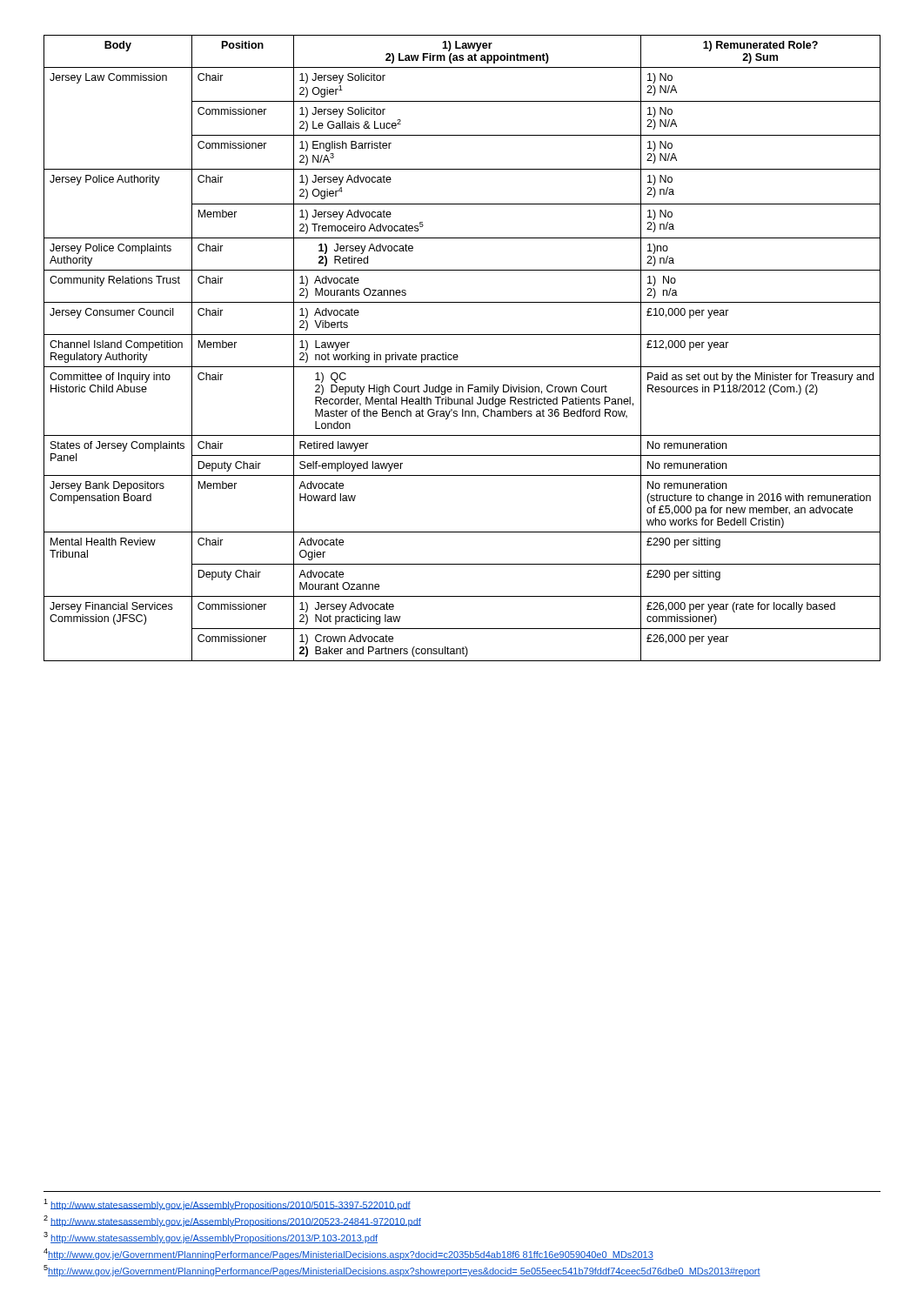Where does it say "2 http://www.statesassembly.gov.je/AssemblyPropositions/2010/20523-24841-972010.pdf"?
Viewport: 924px width, 1305px height.
[x=232, y=1221]
